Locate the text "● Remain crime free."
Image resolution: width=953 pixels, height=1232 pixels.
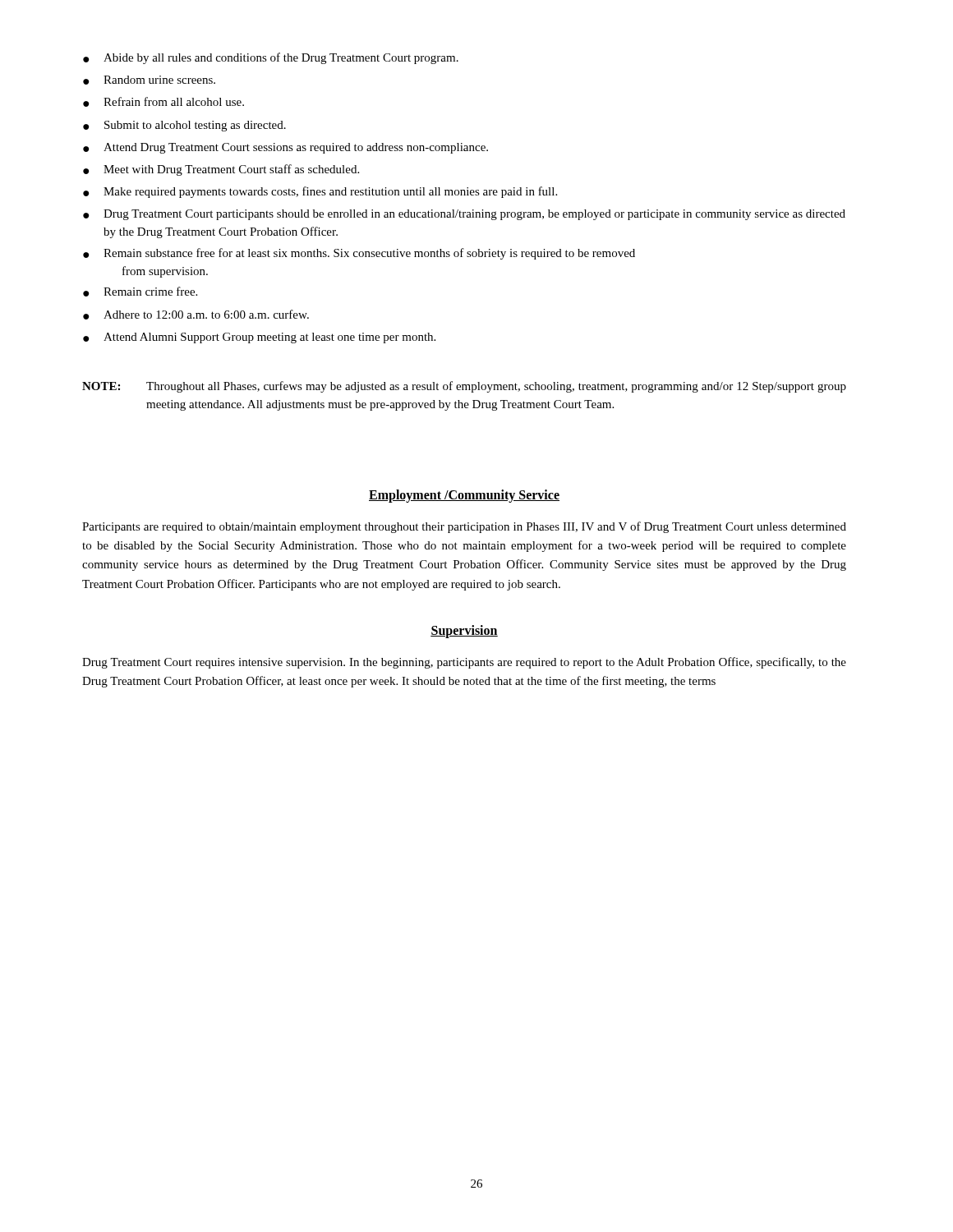point(140,292)
